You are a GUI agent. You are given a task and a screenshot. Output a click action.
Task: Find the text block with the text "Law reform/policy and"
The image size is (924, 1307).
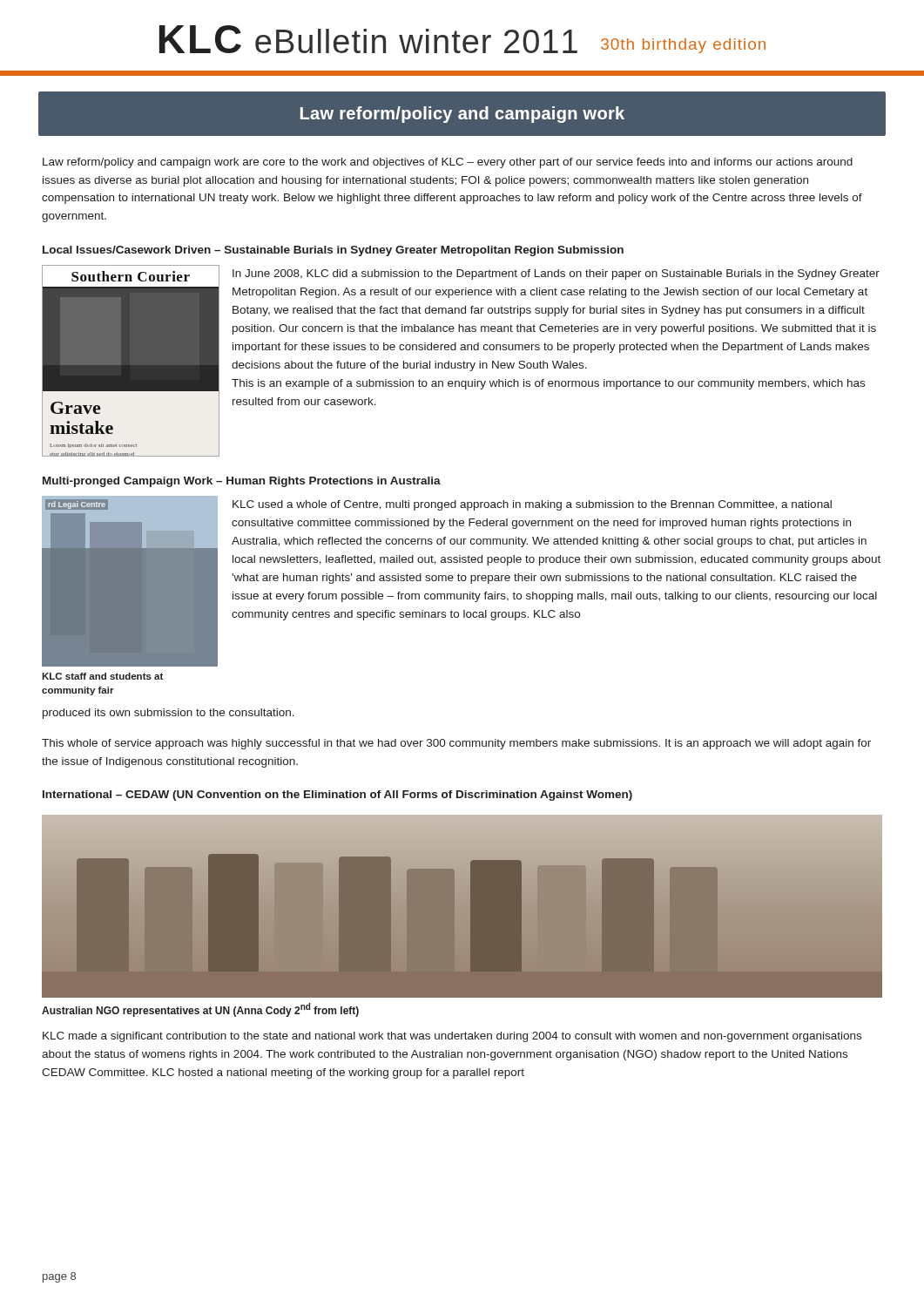click(452, 189)
